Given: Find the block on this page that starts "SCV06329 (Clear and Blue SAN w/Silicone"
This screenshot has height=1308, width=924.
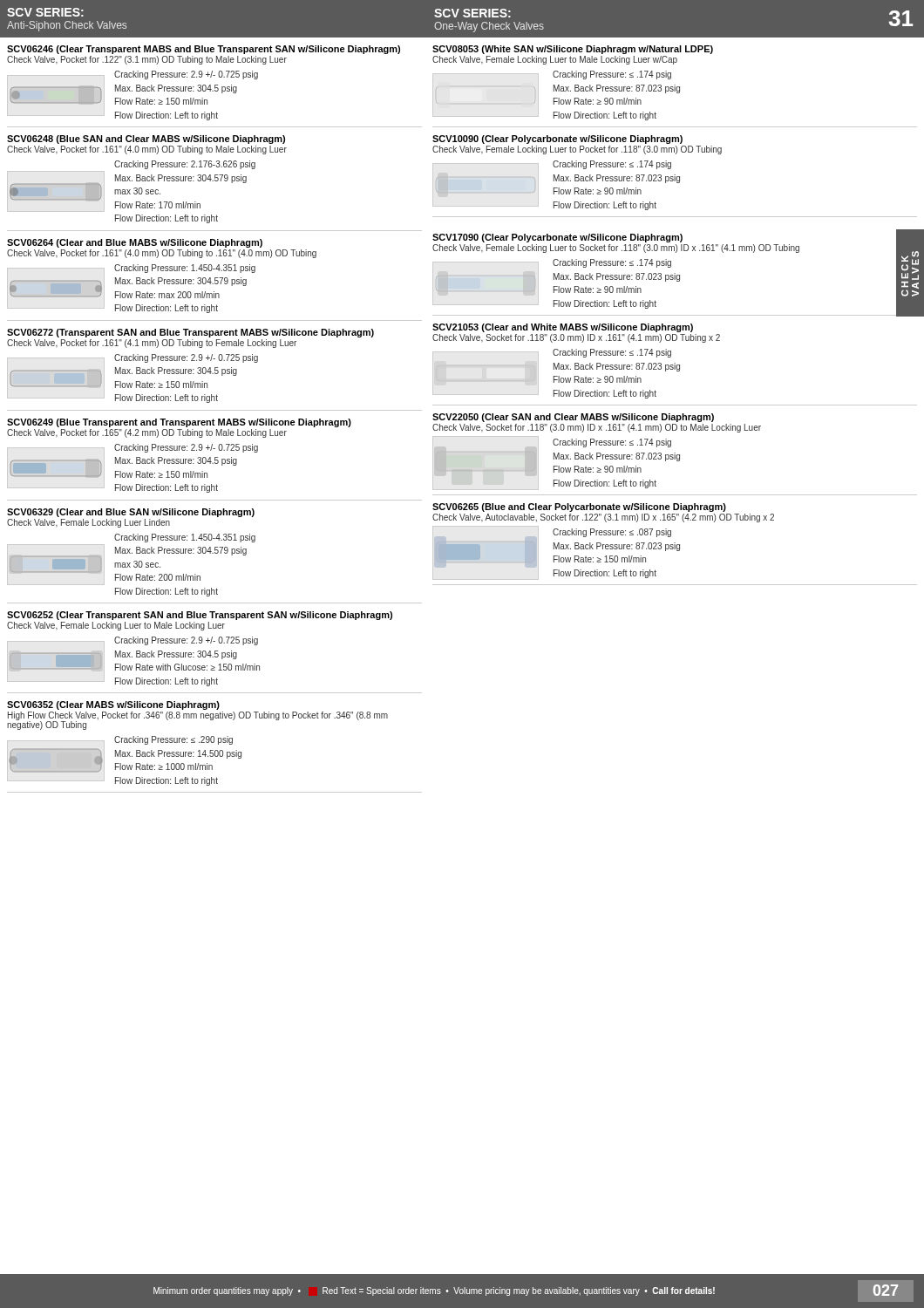Looking at the screenshot, I should pyautogui.click(x=214, y=552).
